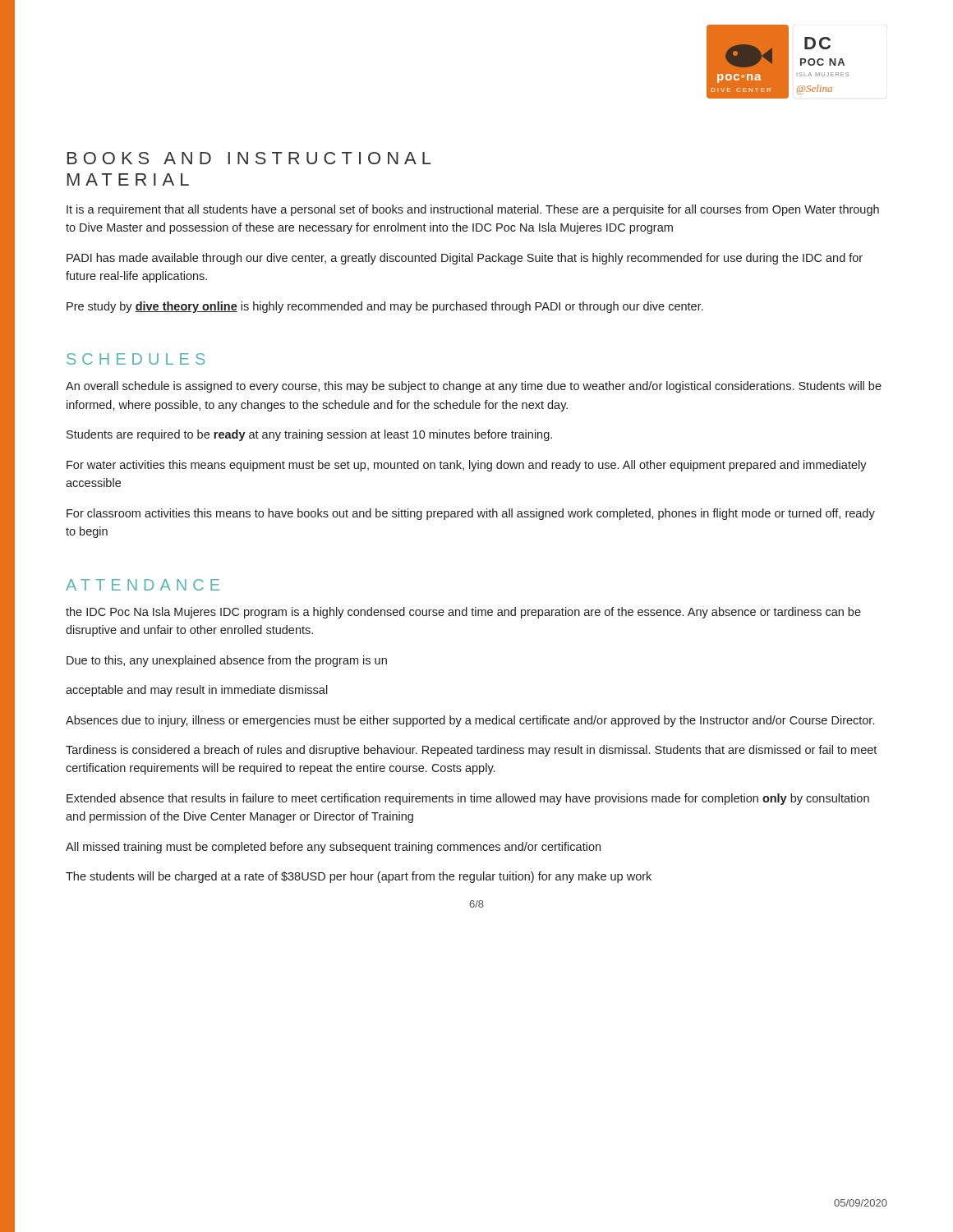953x1232 pixels.
Task: Find the text block that reads "Due to this, any unexplained"
Action: (x=227, y=660)
